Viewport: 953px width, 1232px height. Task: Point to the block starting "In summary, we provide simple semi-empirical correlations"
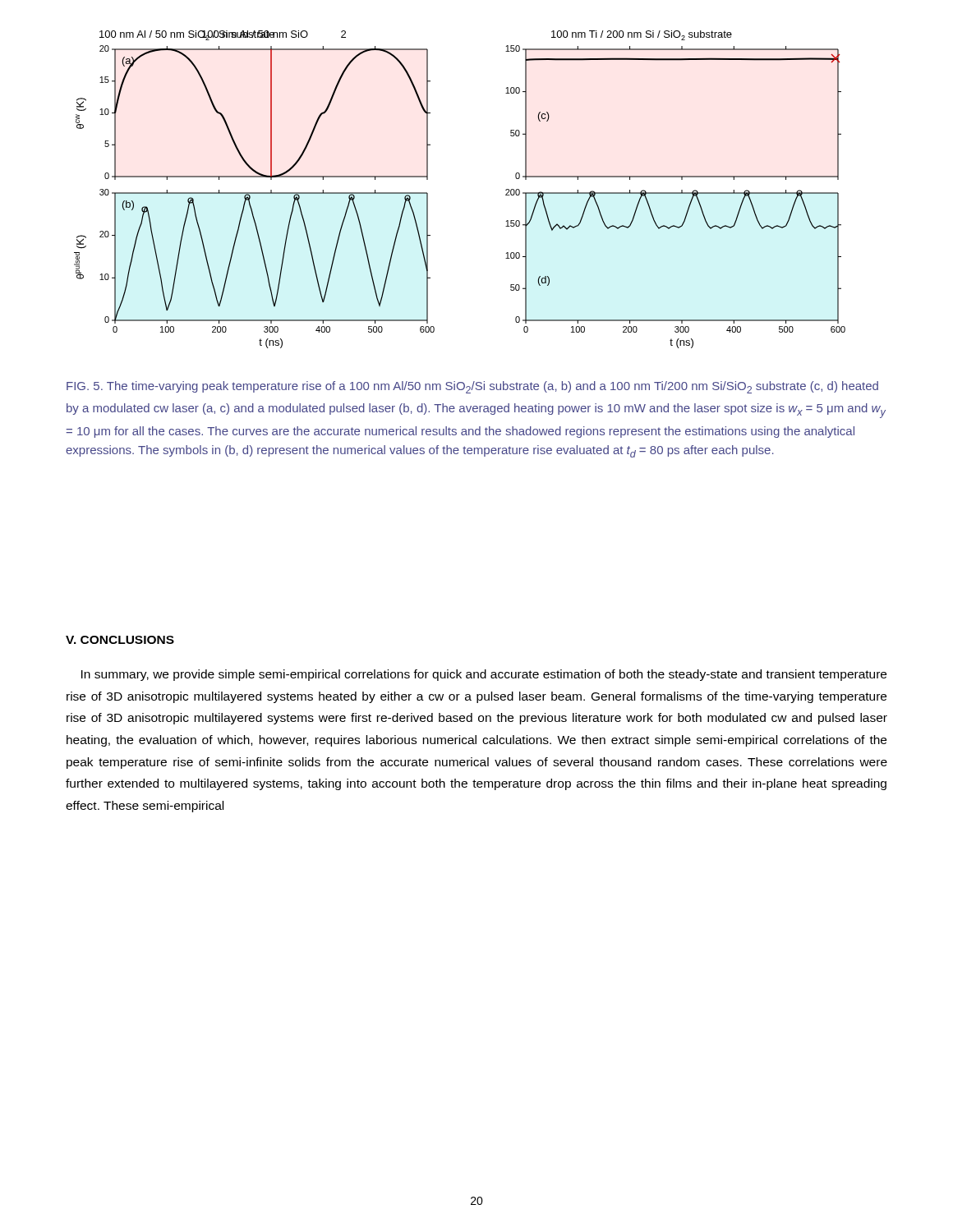pyautogui.click(x=476, y=740)
